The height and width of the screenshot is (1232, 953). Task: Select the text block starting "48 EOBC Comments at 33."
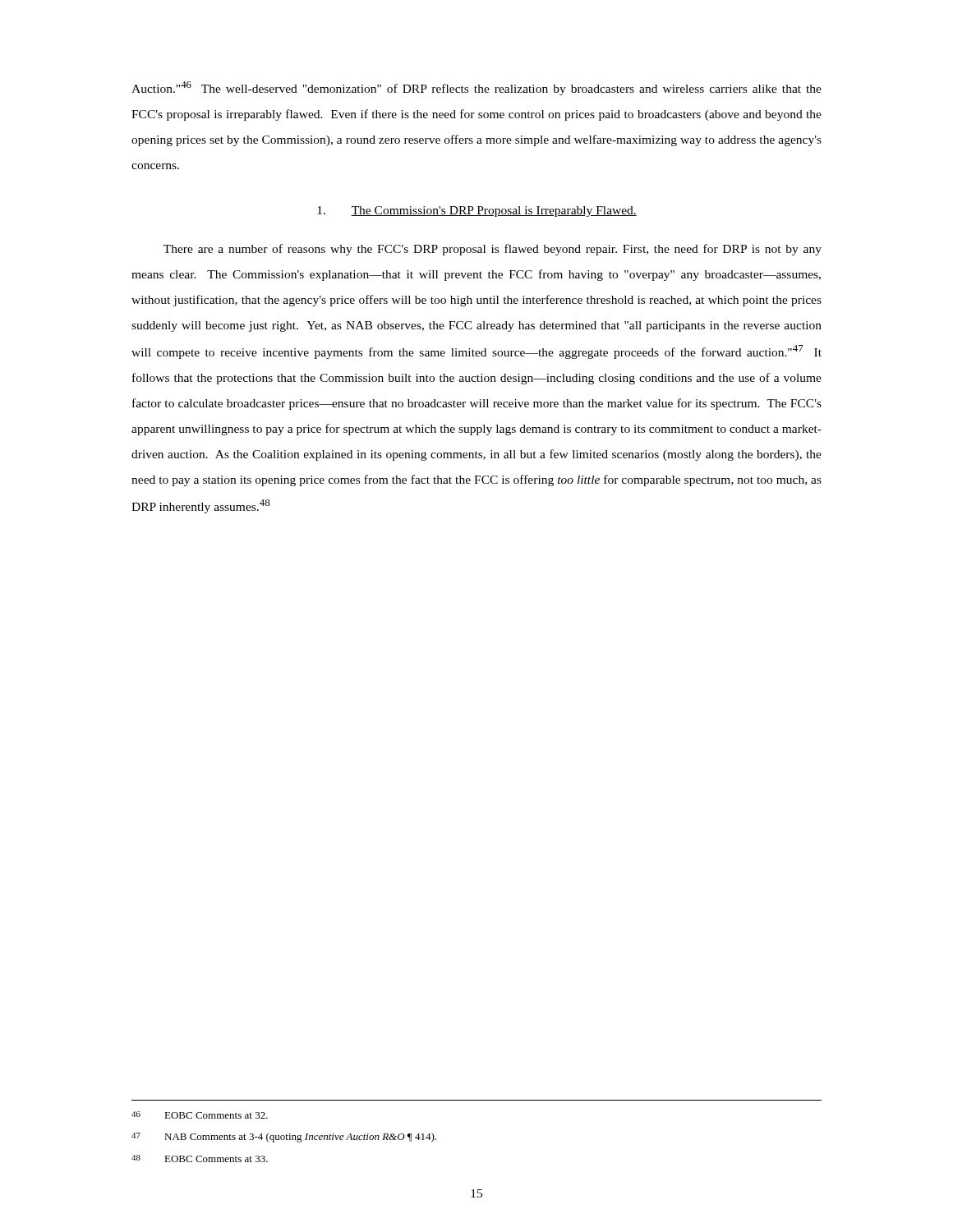pos(200,1160)
